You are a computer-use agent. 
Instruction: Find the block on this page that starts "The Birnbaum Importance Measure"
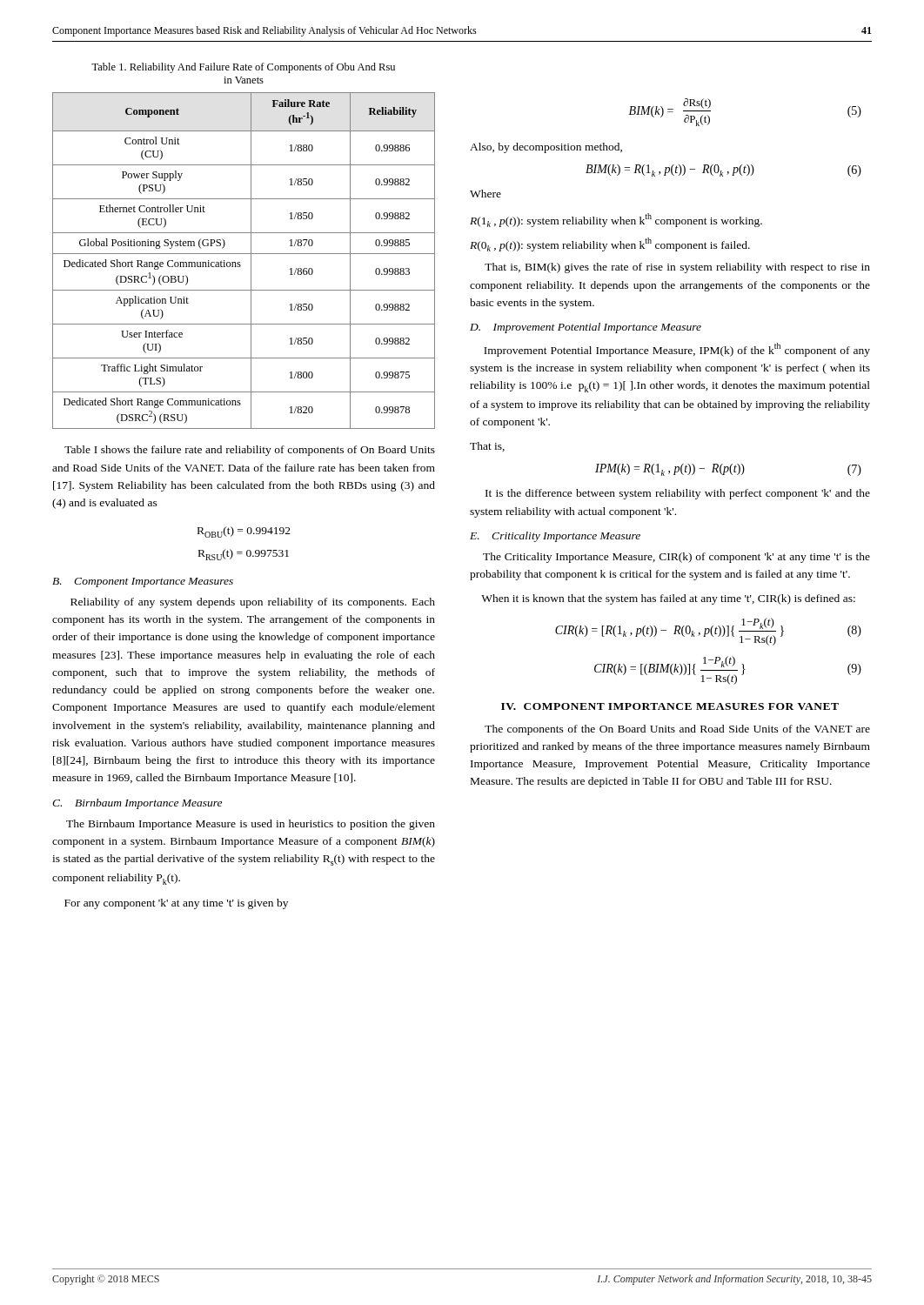pos(244,851)
